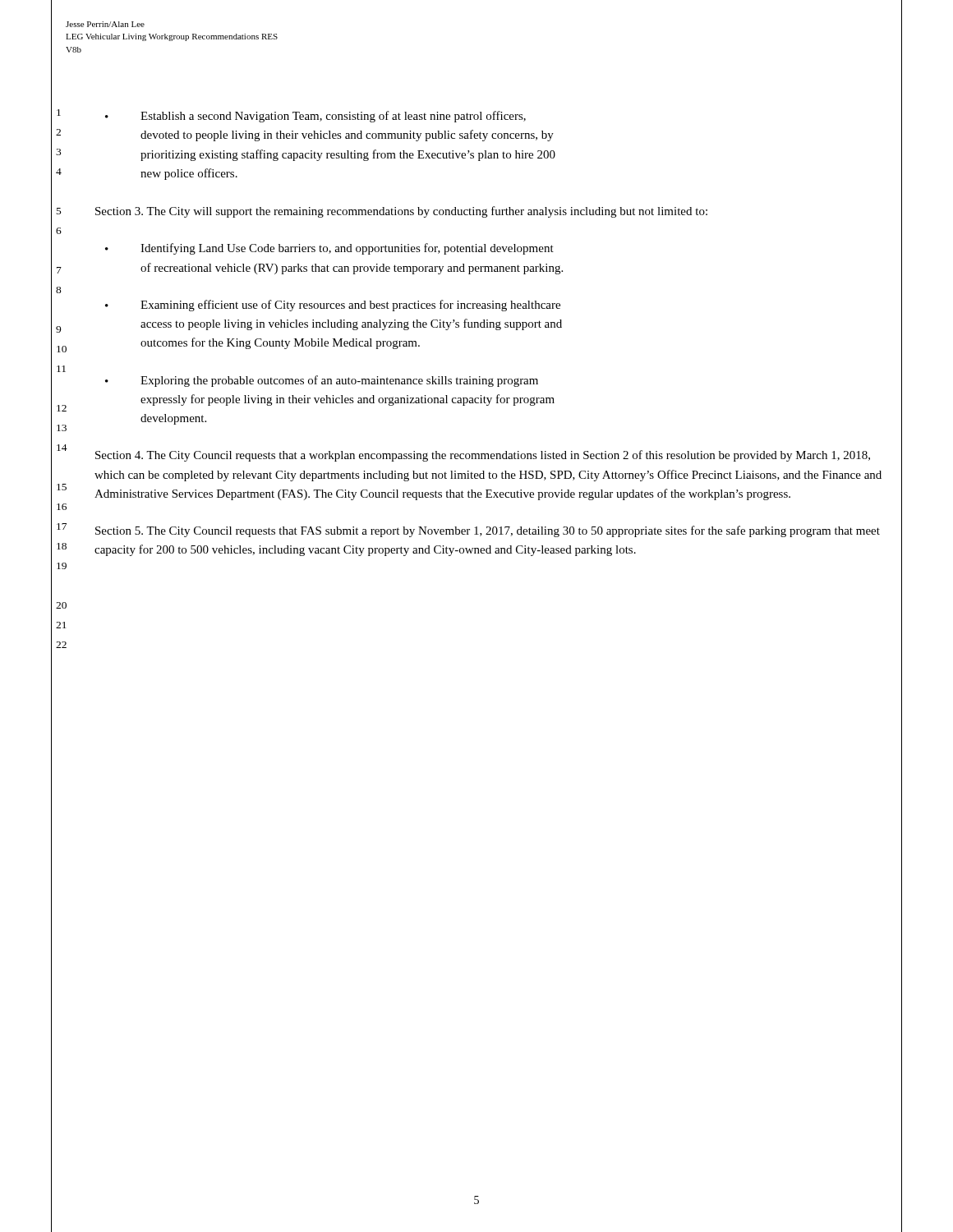Locate the text block that reads "Section 4. The"
Viewport: 953px width, 1232px height.
(x=488, y=474)
